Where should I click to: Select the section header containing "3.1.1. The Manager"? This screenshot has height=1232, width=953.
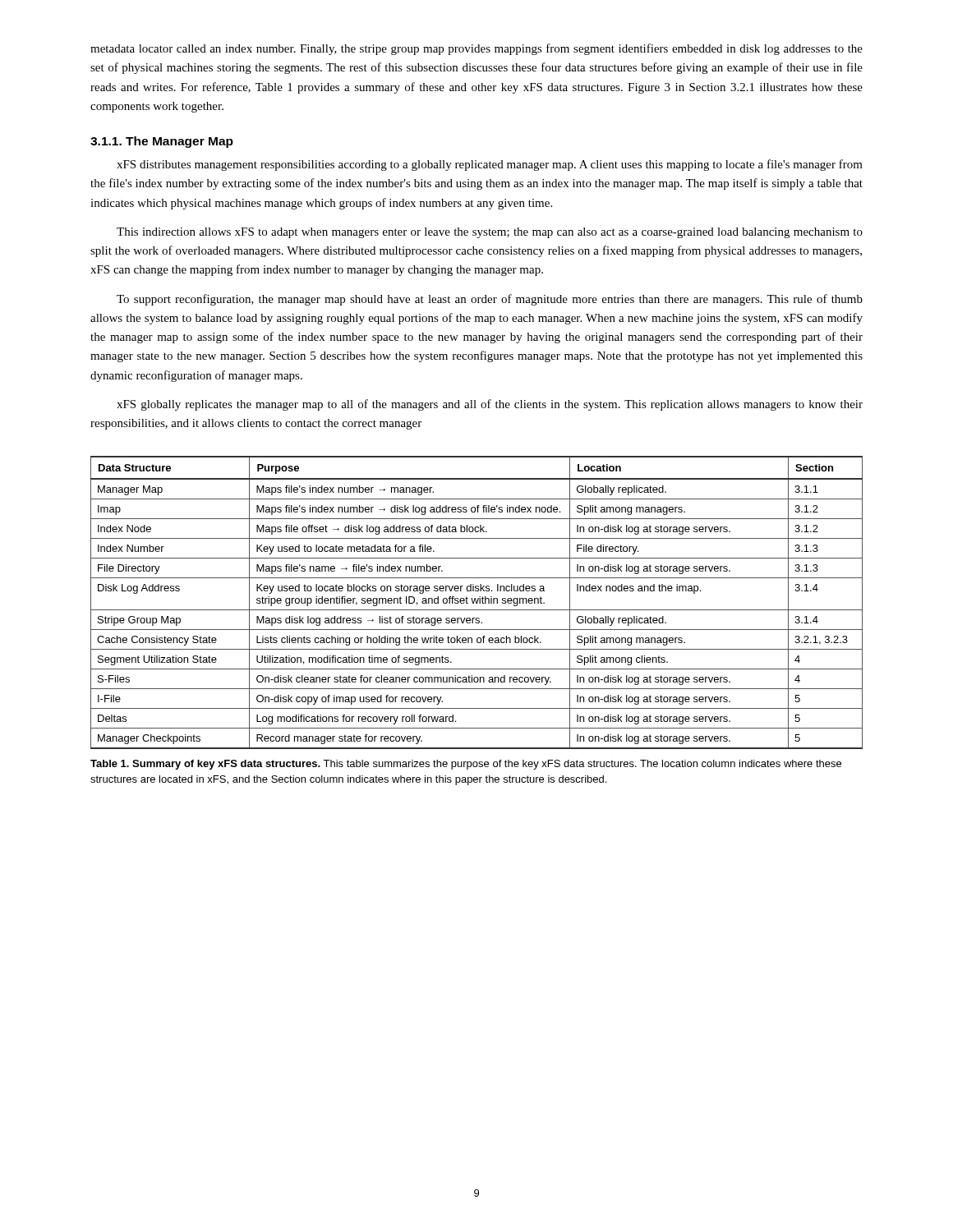(162, 141)
